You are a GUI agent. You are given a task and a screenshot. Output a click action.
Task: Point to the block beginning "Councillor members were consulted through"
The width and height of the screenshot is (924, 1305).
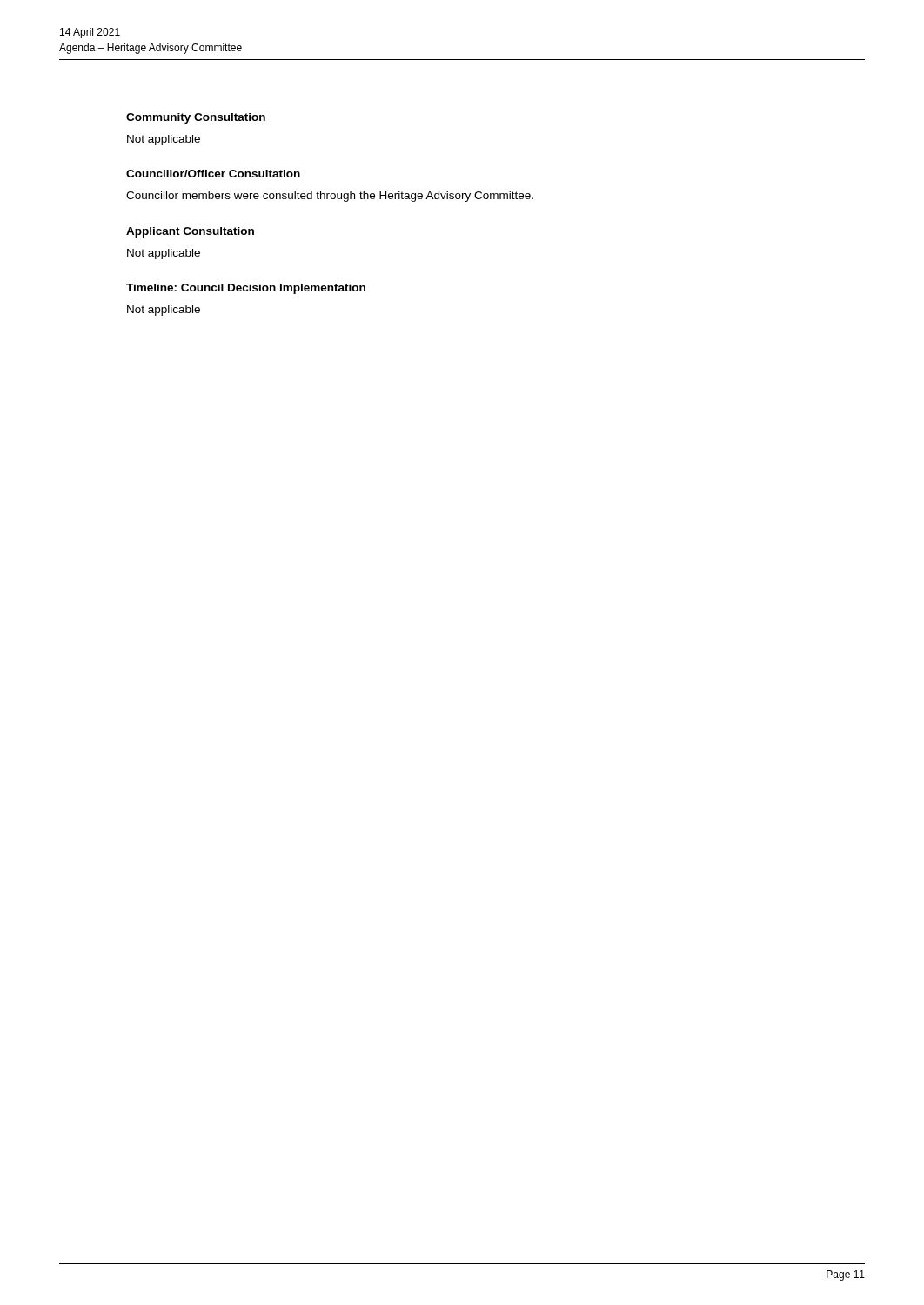tap(330, 195)
